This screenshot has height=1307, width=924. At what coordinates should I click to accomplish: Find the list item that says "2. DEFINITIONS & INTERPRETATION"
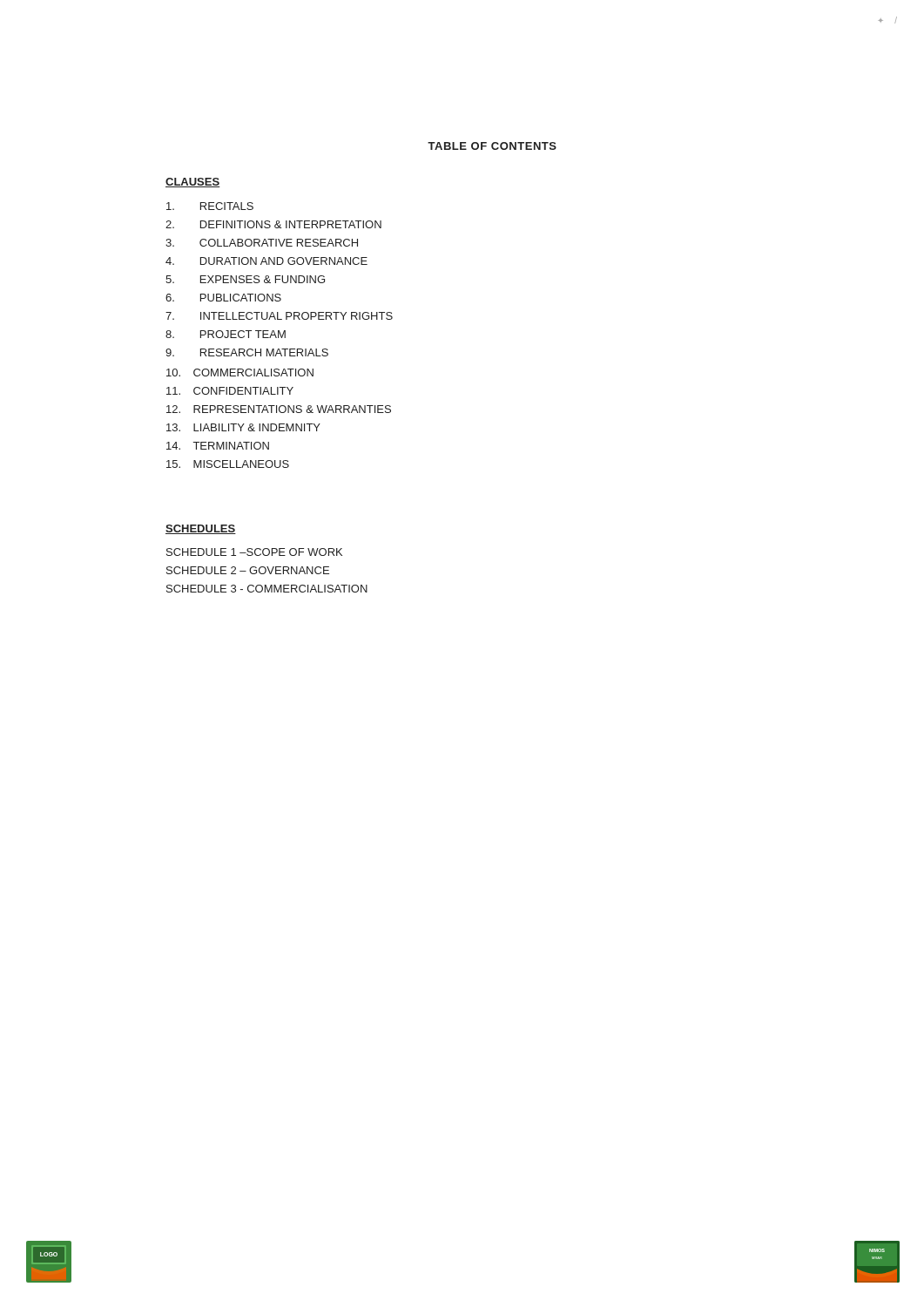pos(274,224)
